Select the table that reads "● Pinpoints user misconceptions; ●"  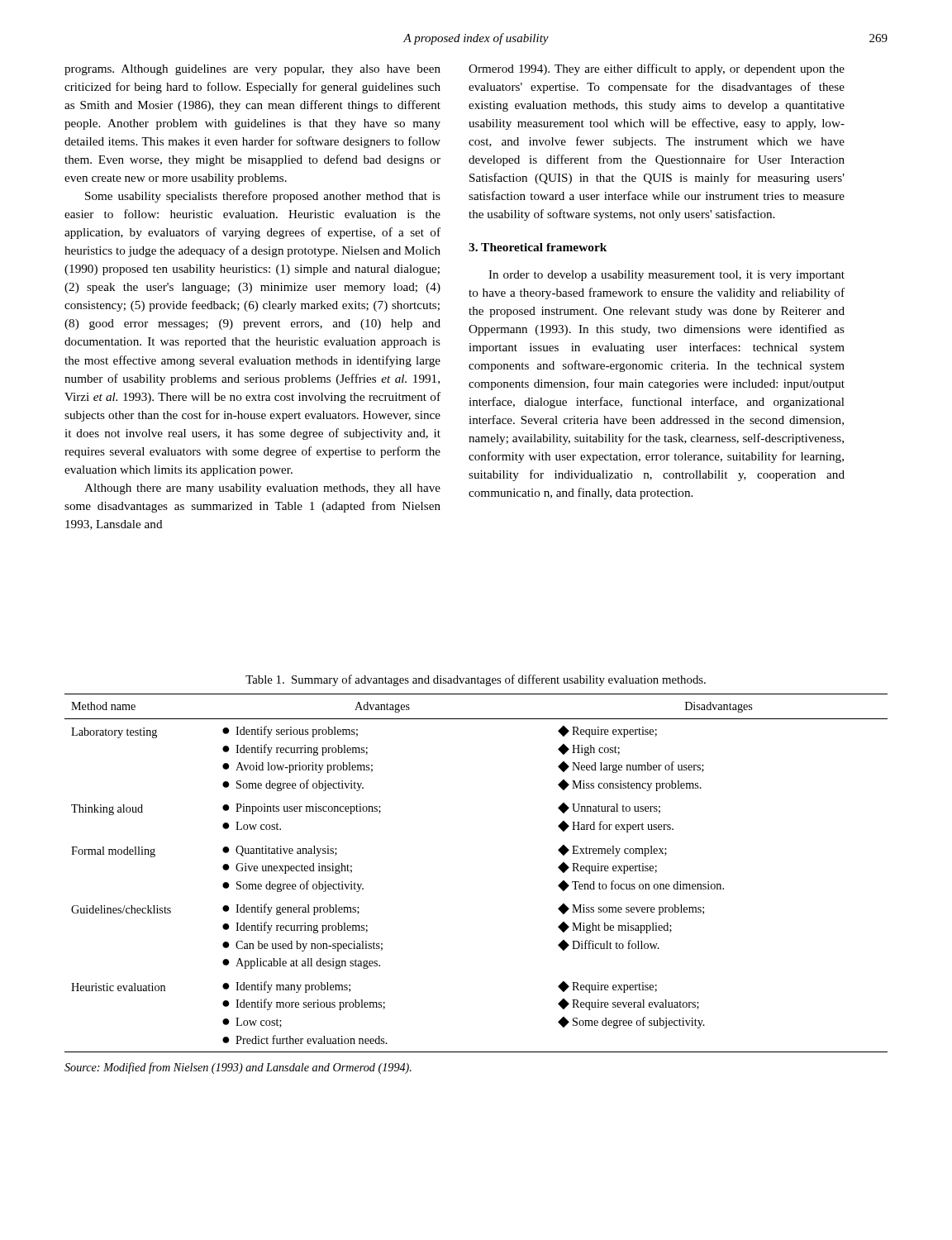point(476,873)
